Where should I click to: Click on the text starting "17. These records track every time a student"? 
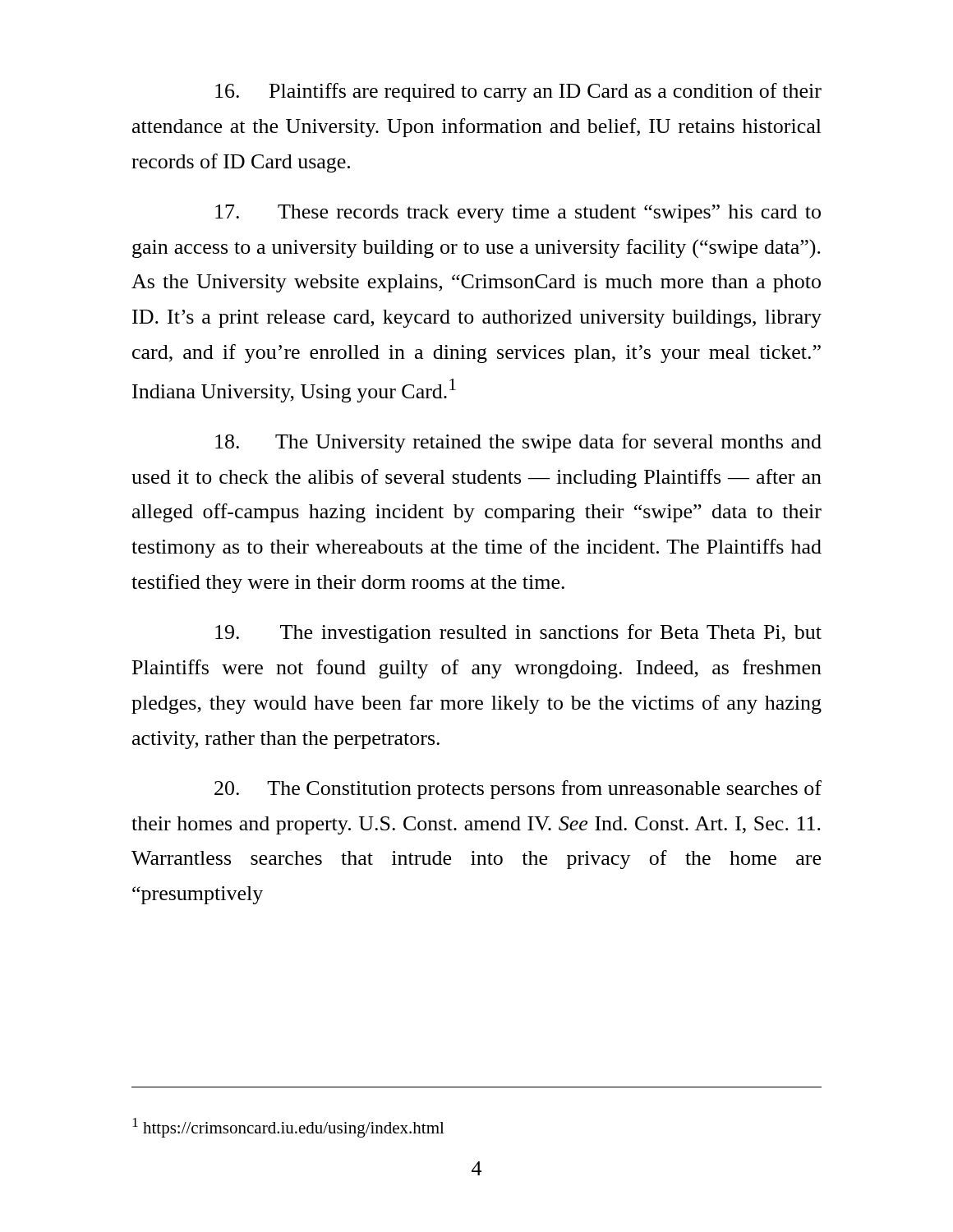click(x=518, y=214)
